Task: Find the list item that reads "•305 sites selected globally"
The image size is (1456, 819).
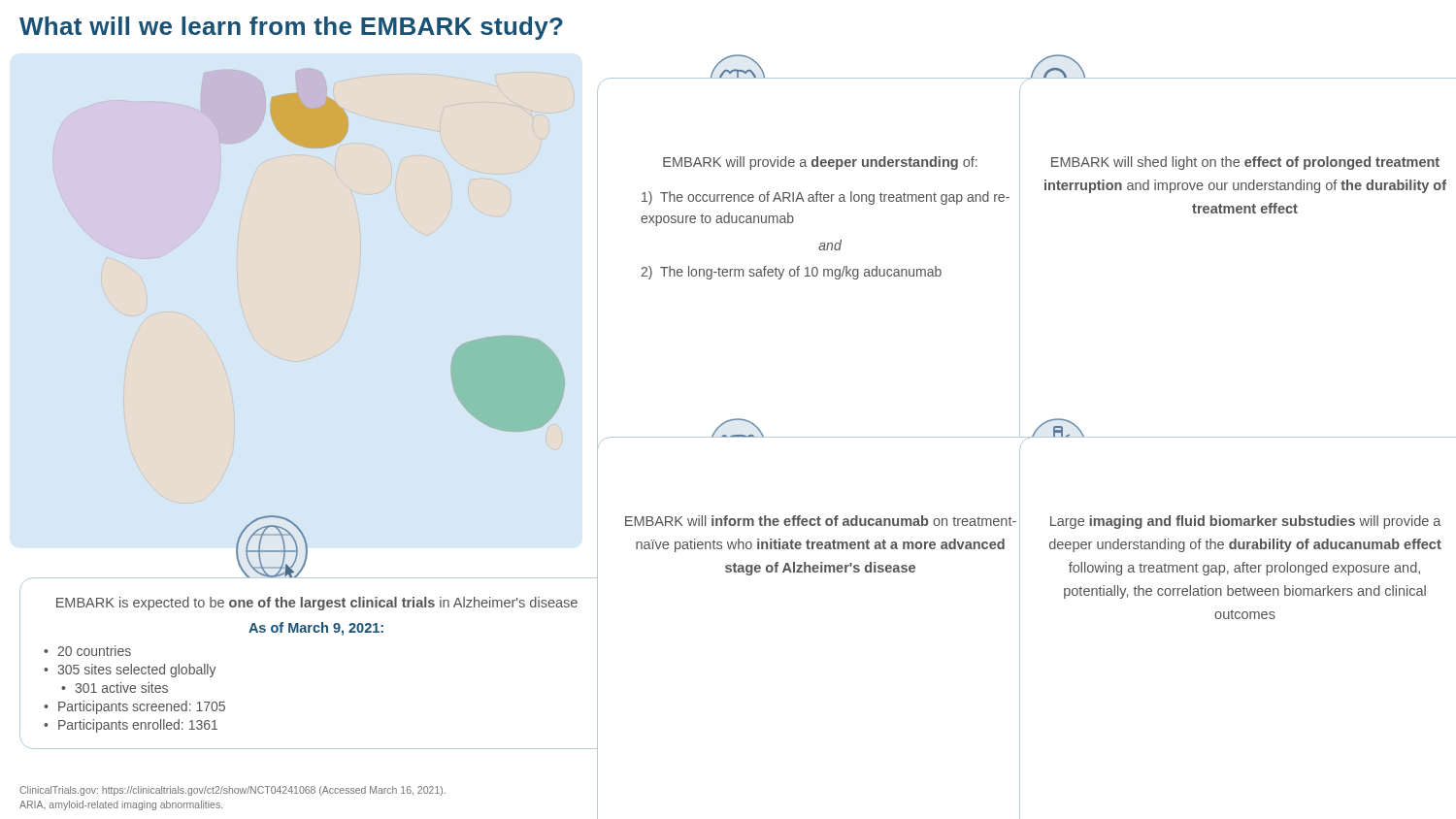Action: pos(130,670)
